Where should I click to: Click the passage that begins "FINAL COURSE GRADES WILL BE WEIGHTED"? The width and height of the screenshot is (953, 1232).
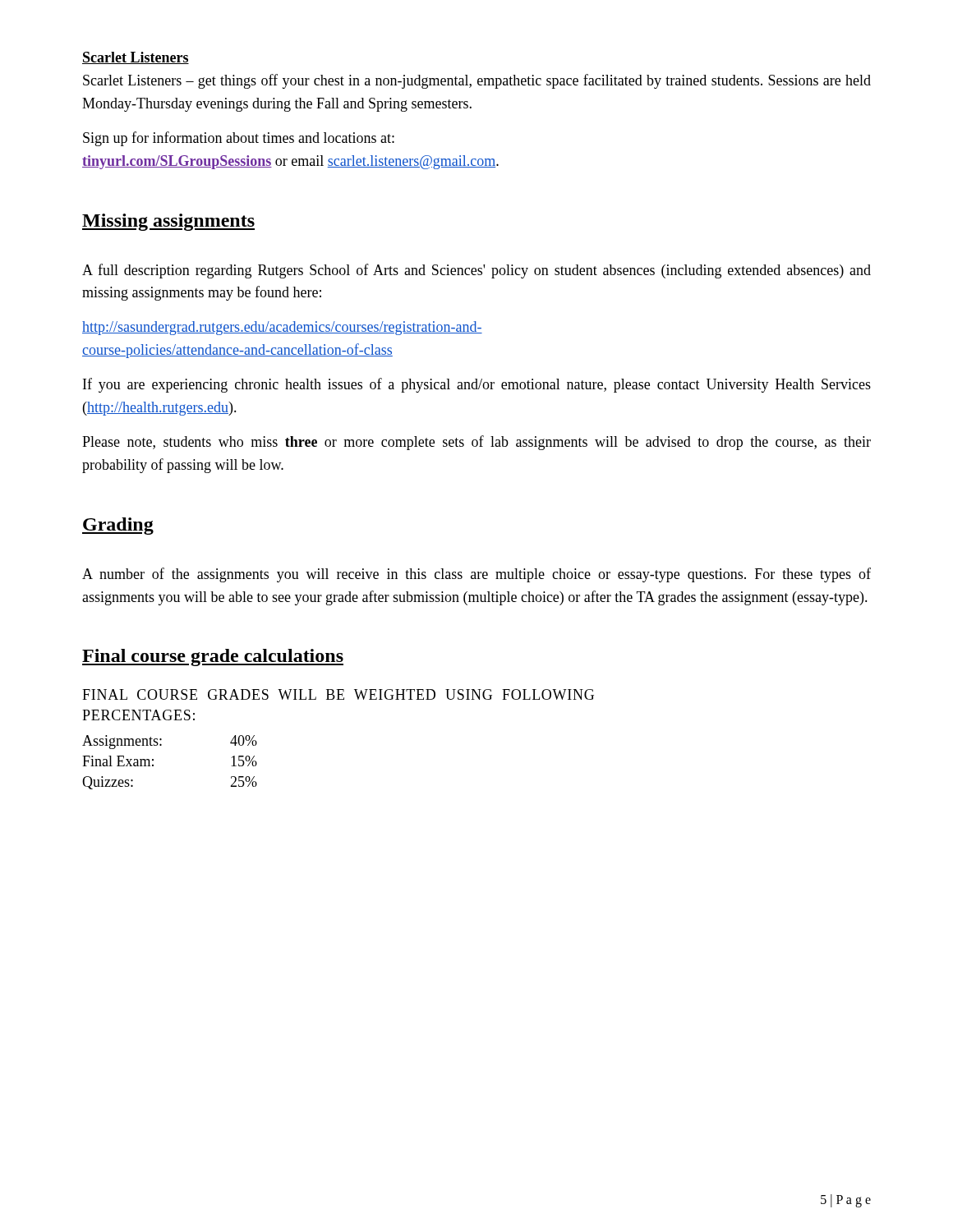(x=338, y=694)
